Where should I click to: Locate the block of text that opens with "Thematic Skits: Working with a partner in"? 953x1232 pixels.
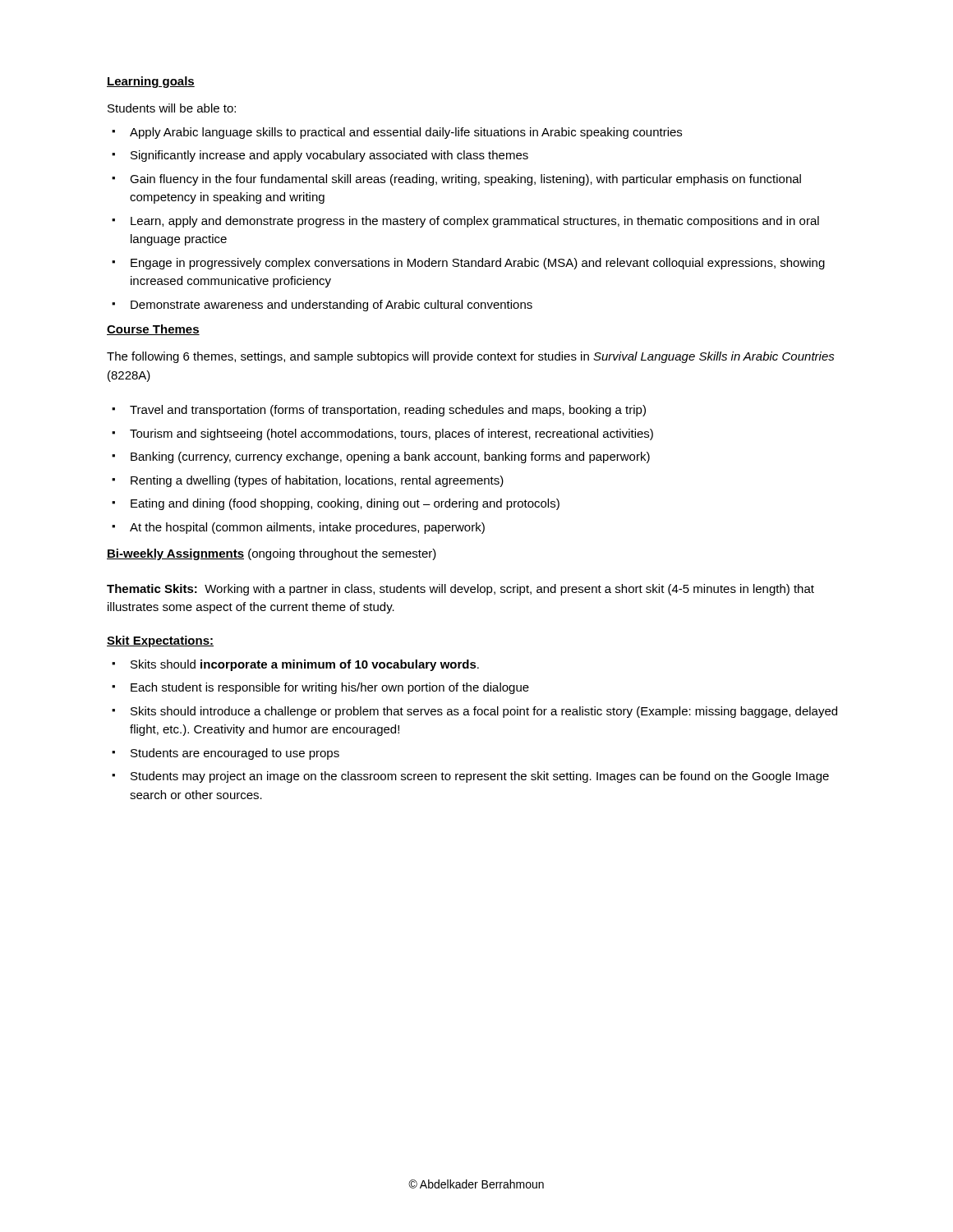click(x=460, y=597)
